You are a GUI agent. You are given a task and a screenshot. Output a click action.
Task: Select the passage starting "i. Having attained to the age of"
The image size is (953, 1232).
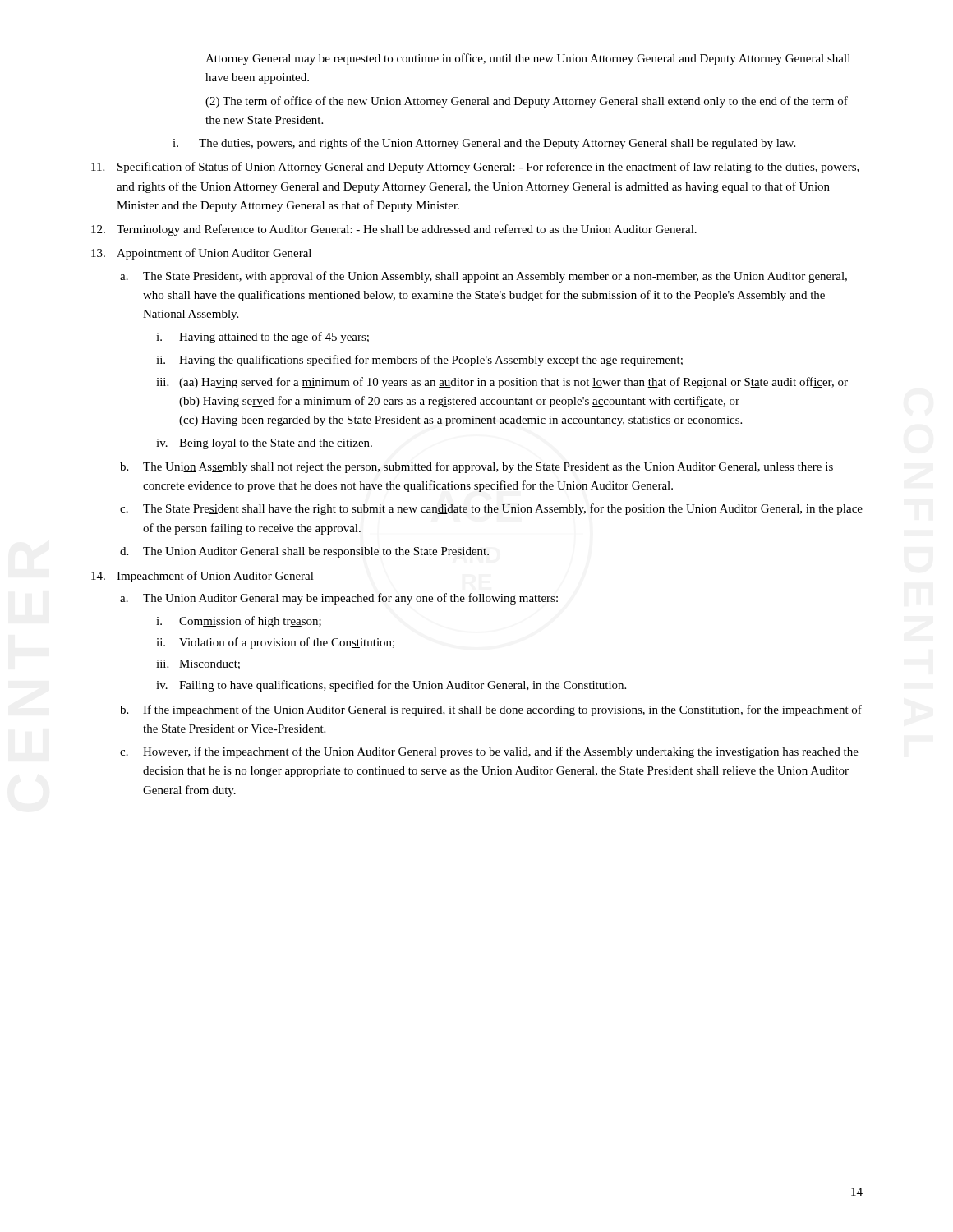[263, 338]
